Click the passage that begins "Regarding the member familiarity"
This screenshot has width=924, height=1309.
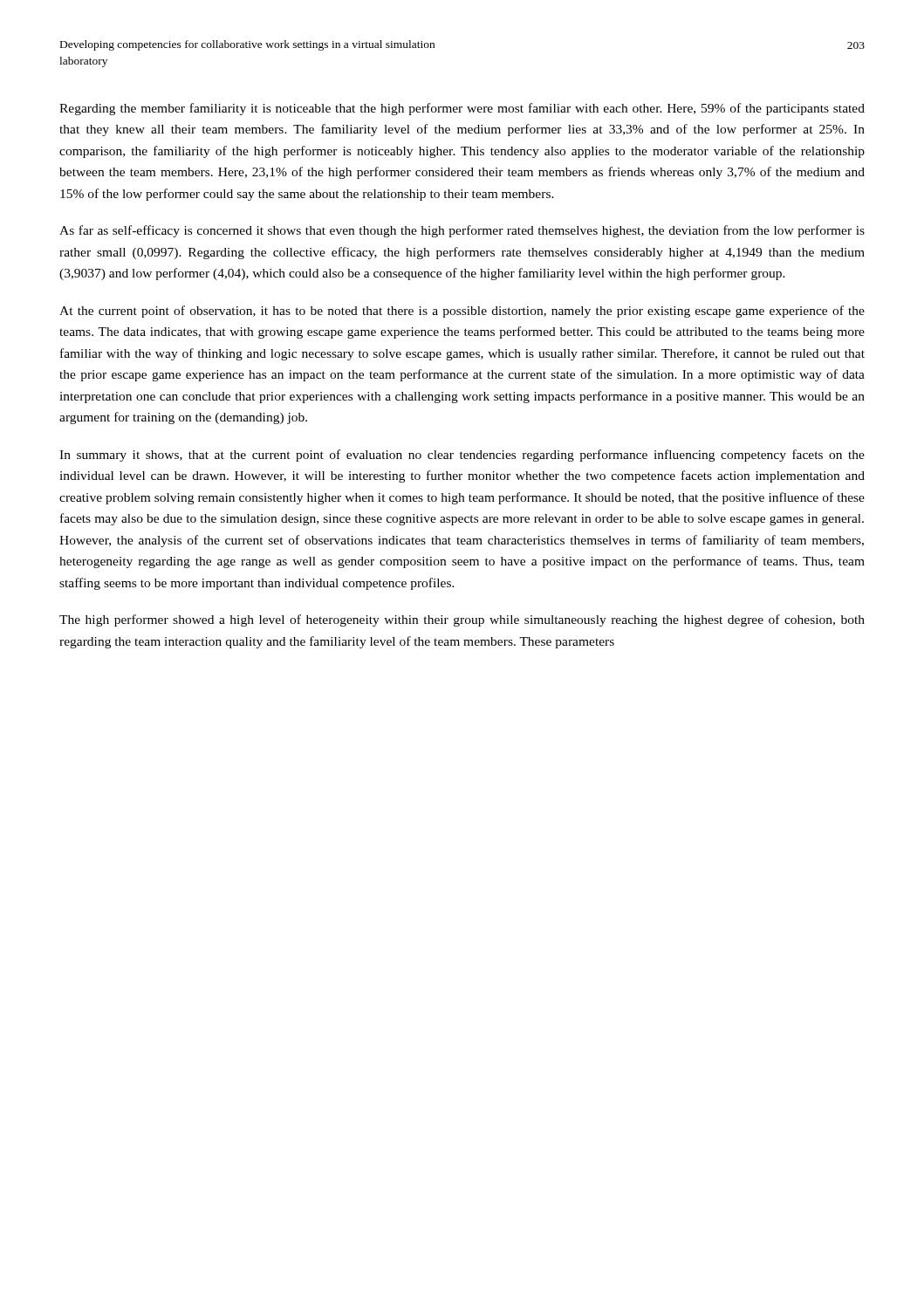[462, 151]
